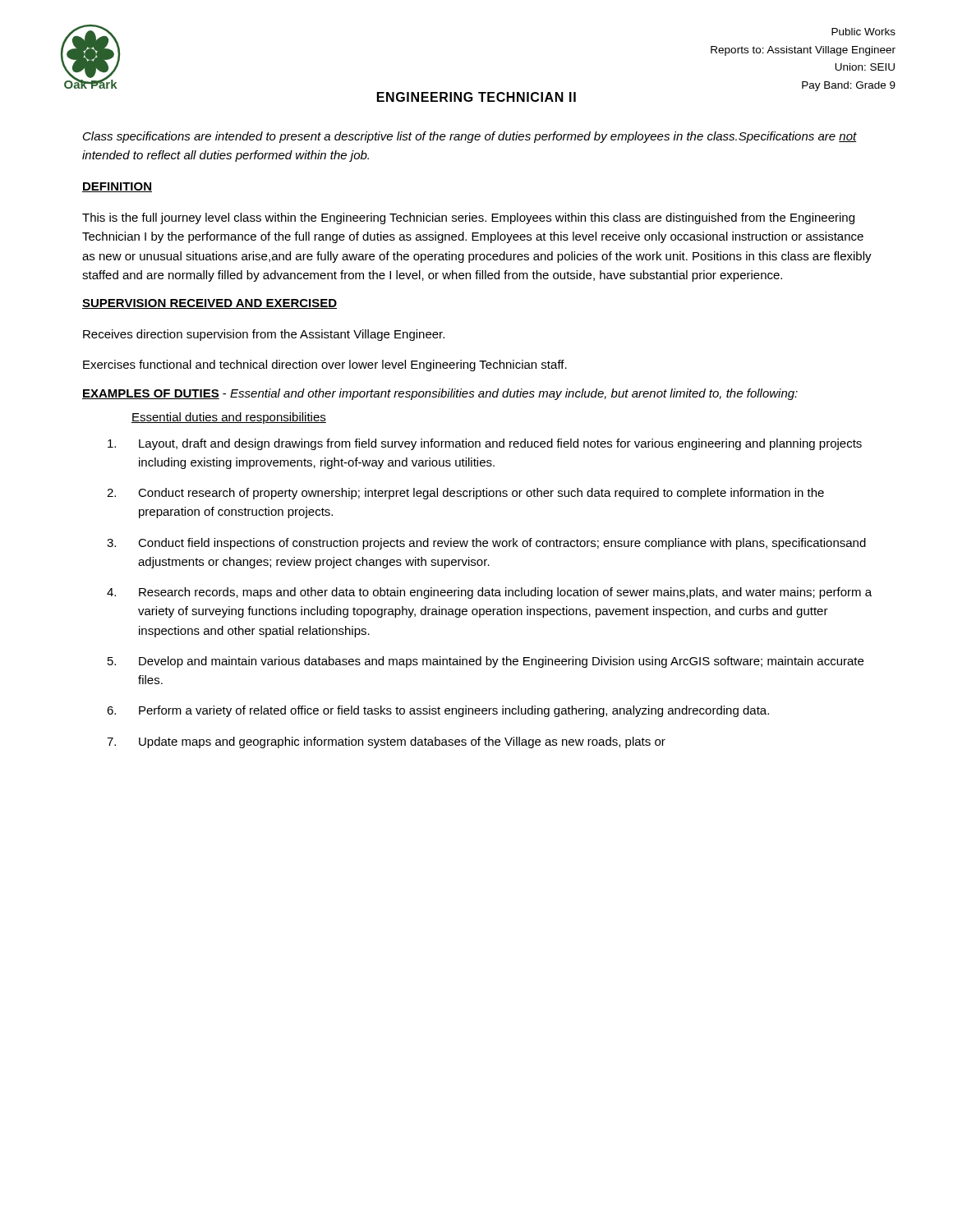Click on the list item that reads "6. Perform a variety of related office"

coord(493,710)
